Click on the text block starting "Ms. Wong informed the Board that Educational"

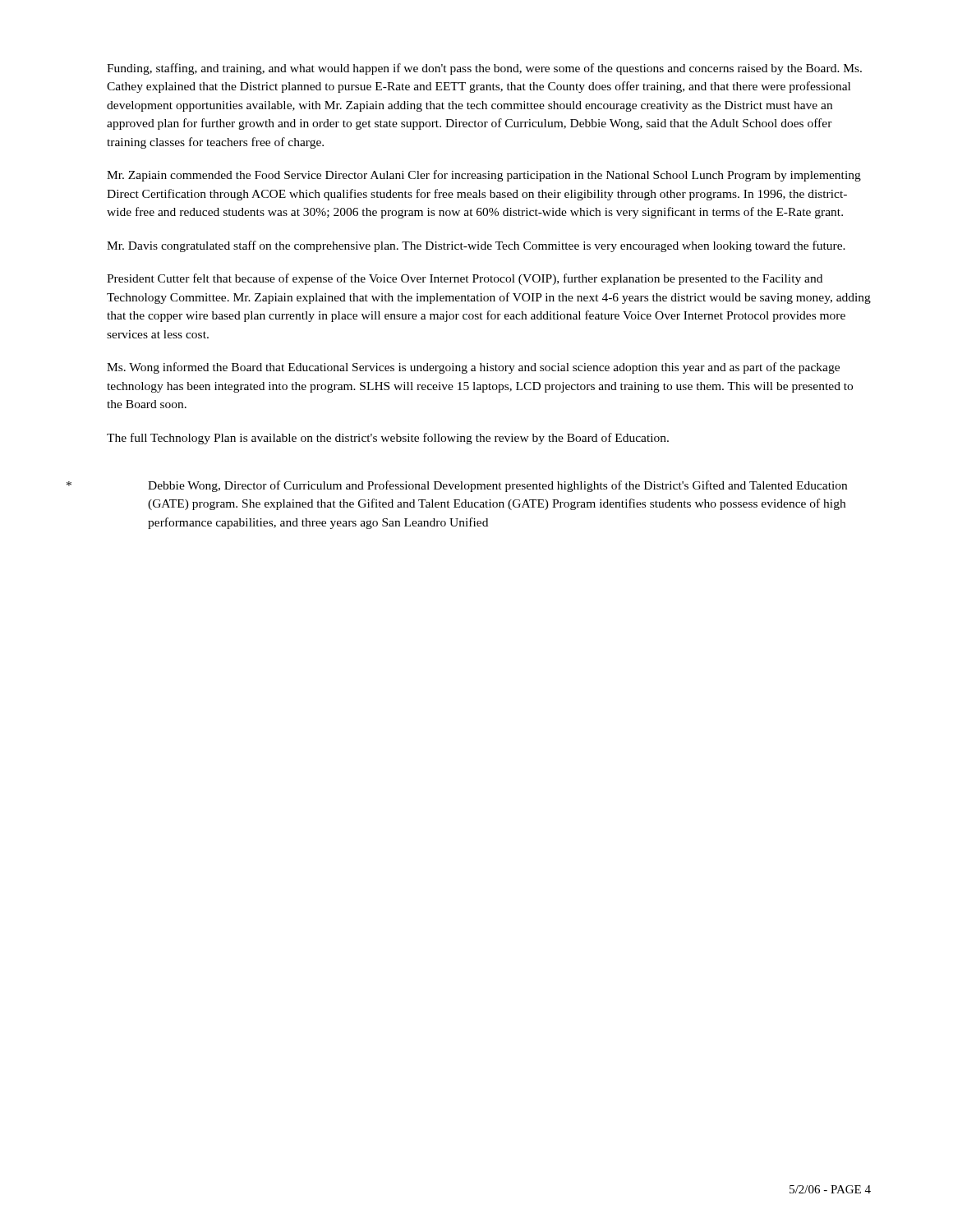pos(480,385)
